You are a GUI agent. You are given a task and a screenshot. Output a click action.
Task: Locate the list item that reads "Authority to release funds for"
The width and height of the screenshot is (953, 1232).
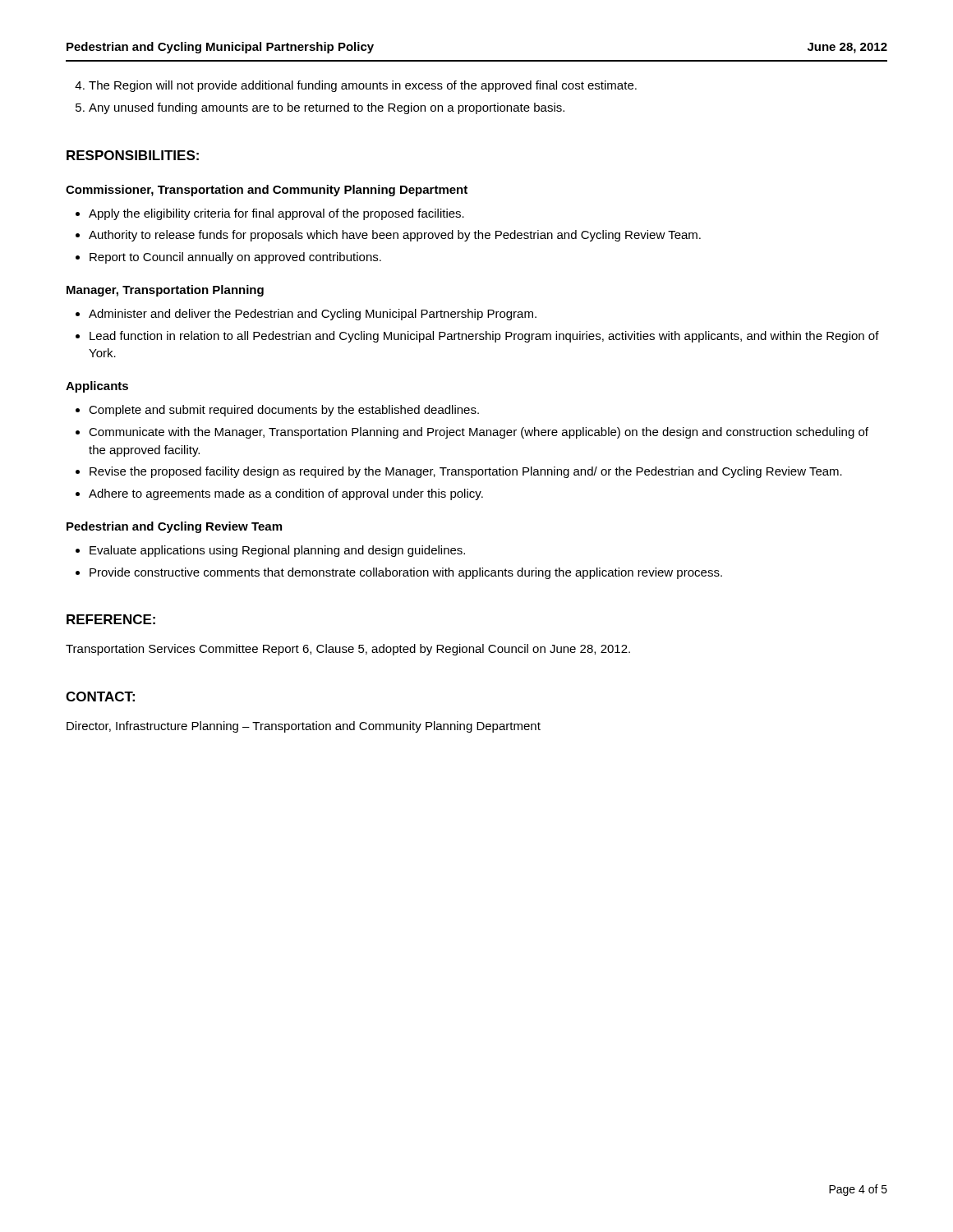pos(476,235)
